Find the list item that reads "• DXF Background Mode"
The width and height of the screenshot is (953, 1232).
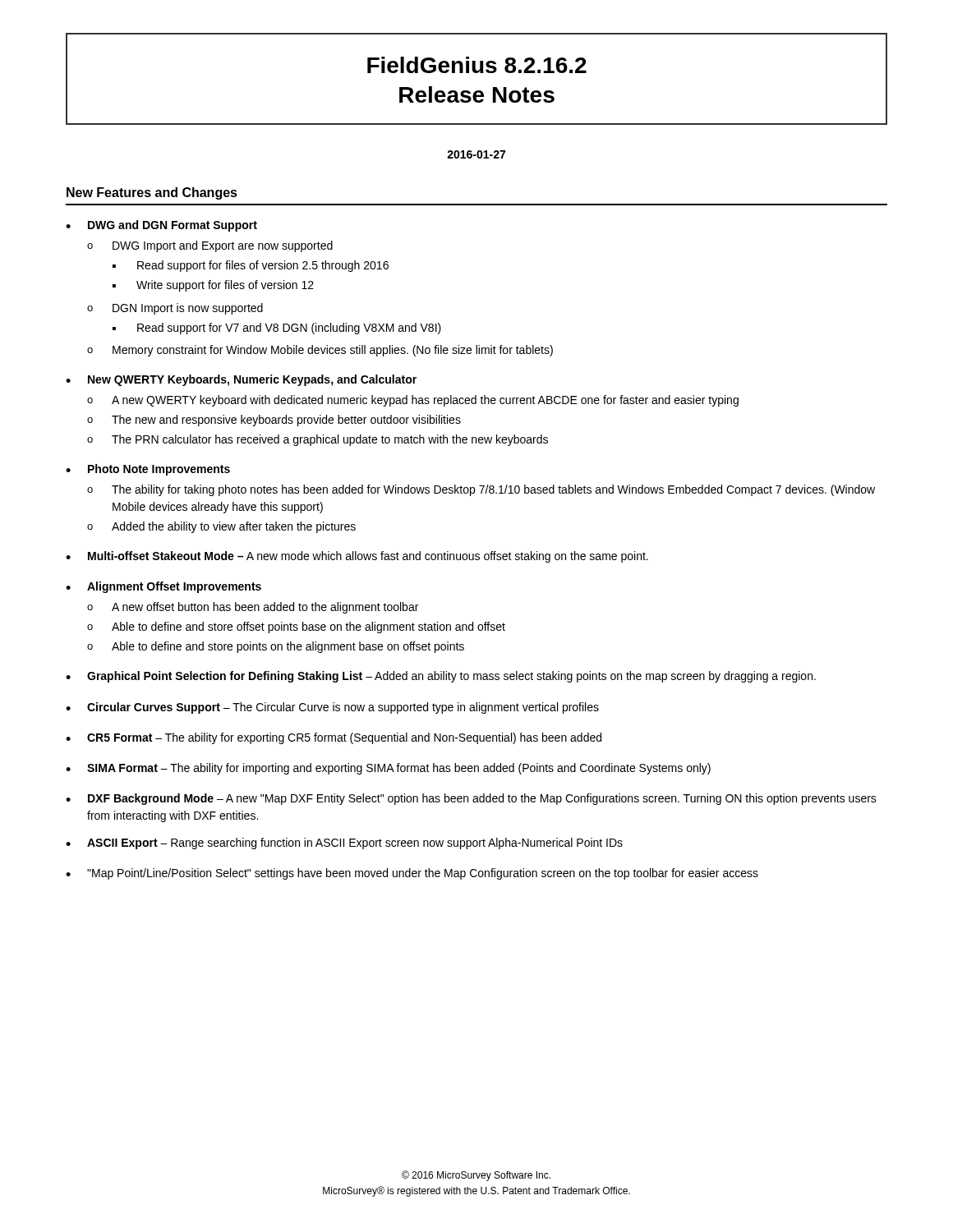click(476, 807)
